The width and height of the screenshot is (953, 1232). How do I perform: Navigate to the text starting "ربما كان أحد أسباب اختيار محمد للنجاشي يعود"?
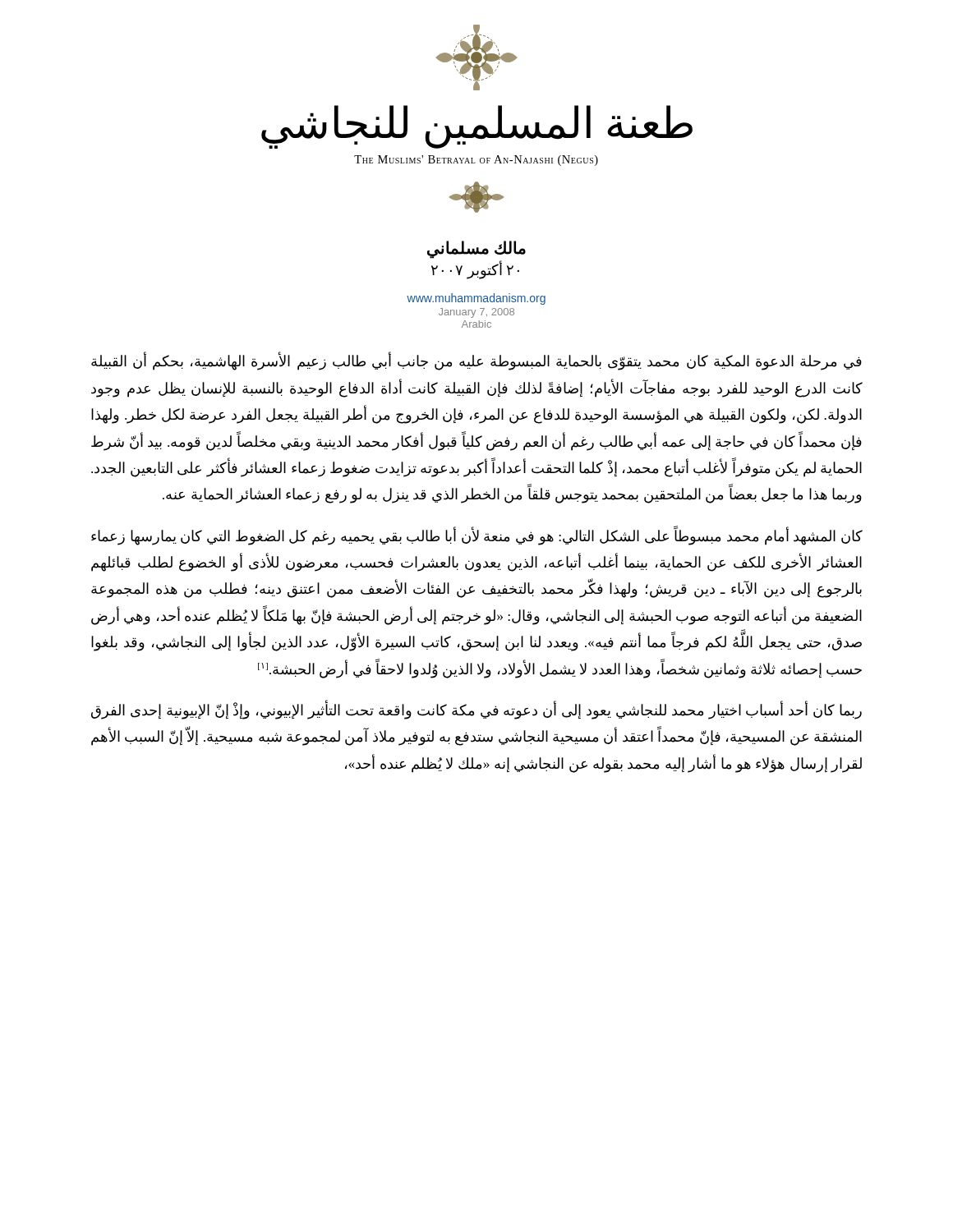tap(476, 737)
